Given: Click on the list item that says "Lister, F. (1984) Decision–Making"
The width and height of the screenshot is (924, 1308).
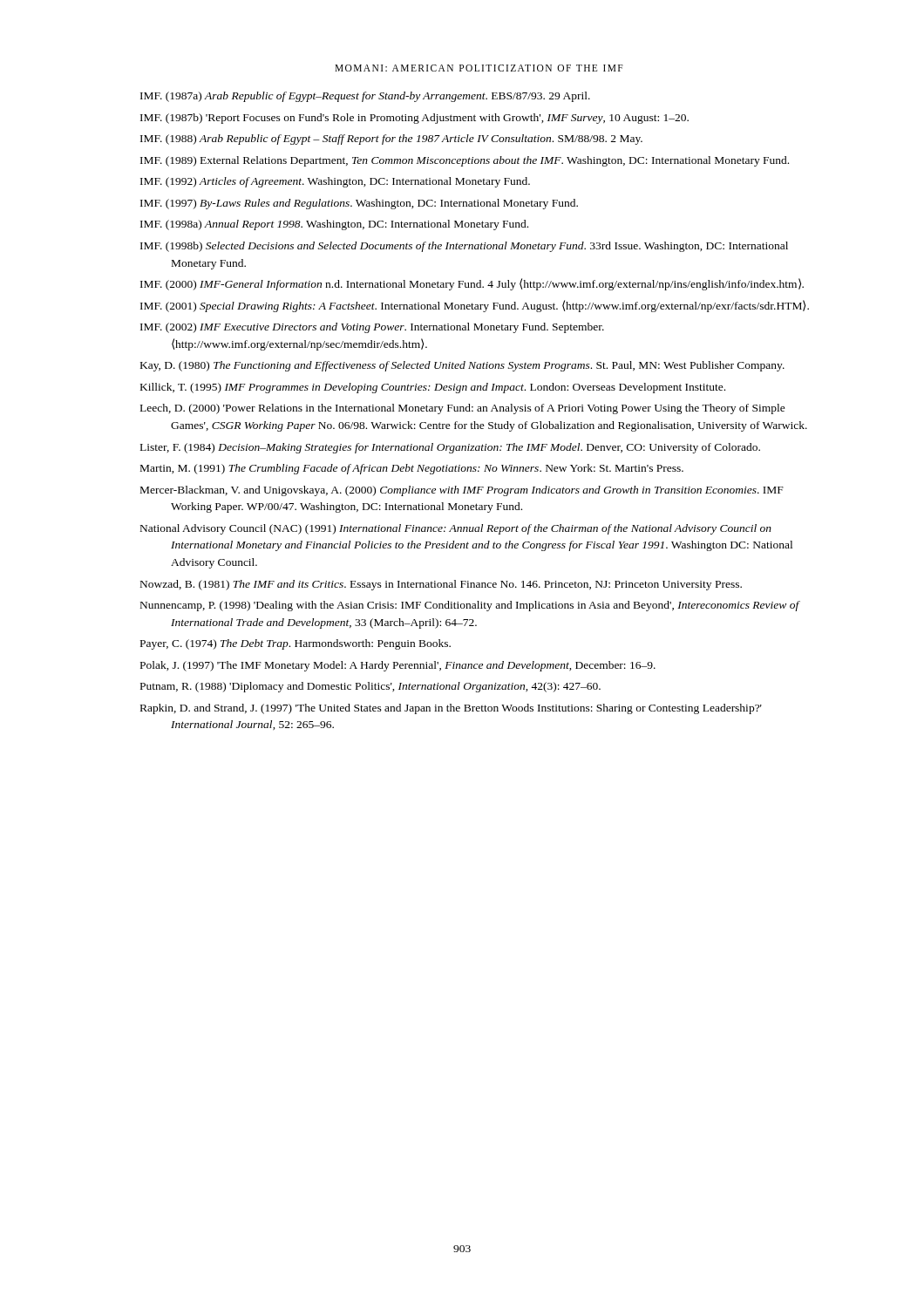Looking at the screenshot, I should coord(450,447).
